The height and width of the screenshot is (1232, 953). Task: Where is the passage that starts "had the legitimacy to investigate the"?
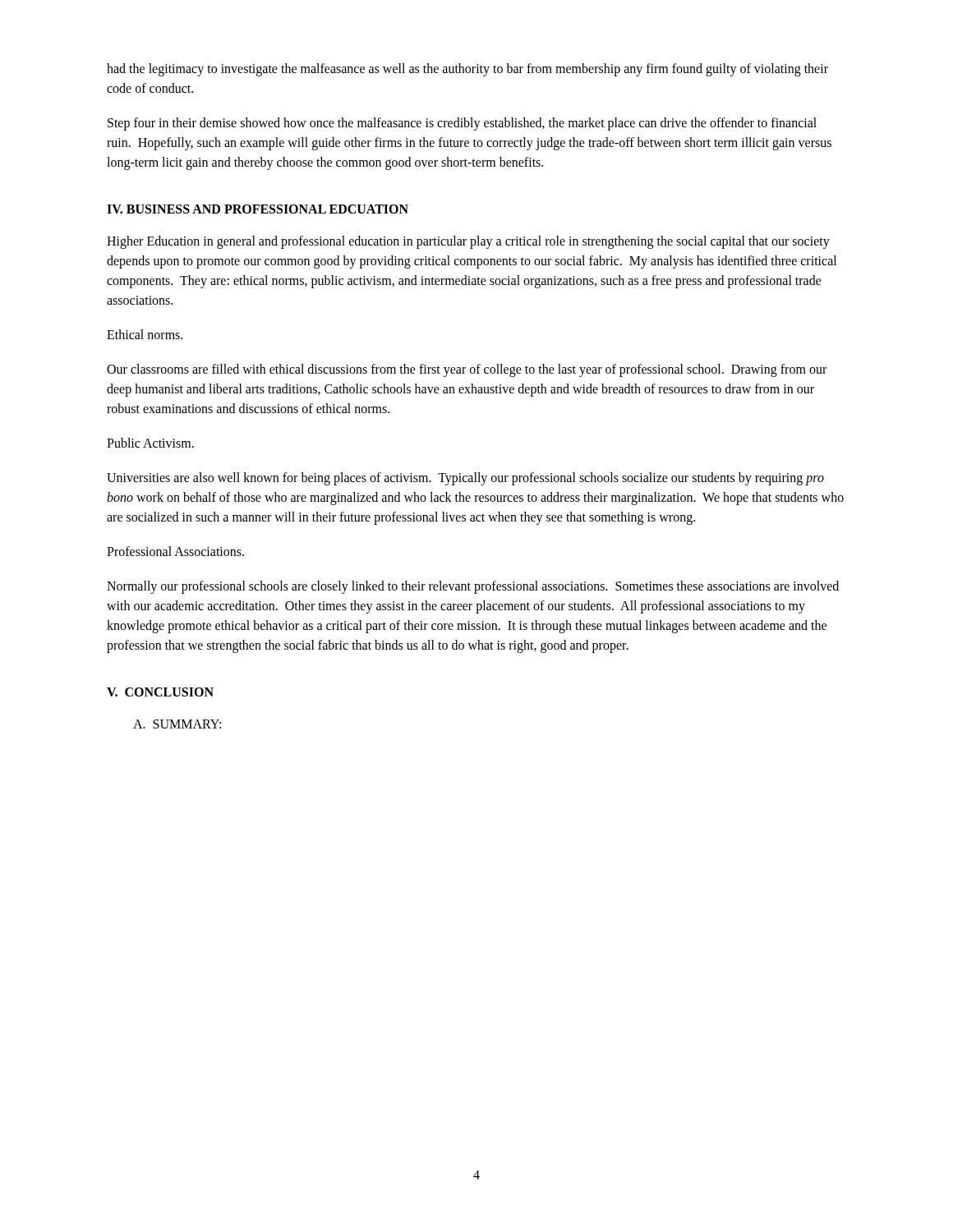pos(476,79)
